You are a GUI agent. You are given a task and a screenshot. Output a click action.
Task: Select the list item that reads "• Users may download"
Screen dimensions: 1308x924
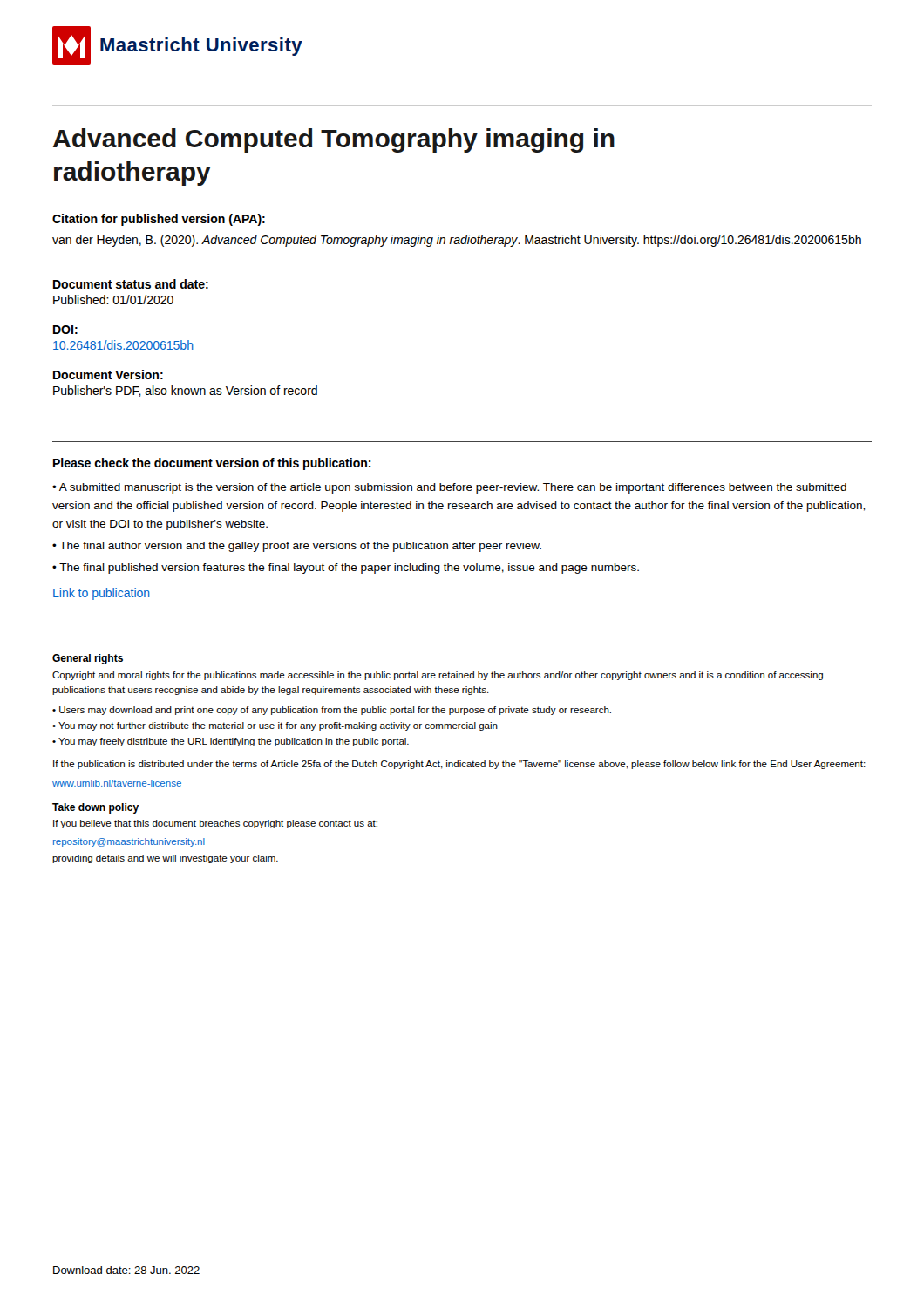click(x=332, y=710)
